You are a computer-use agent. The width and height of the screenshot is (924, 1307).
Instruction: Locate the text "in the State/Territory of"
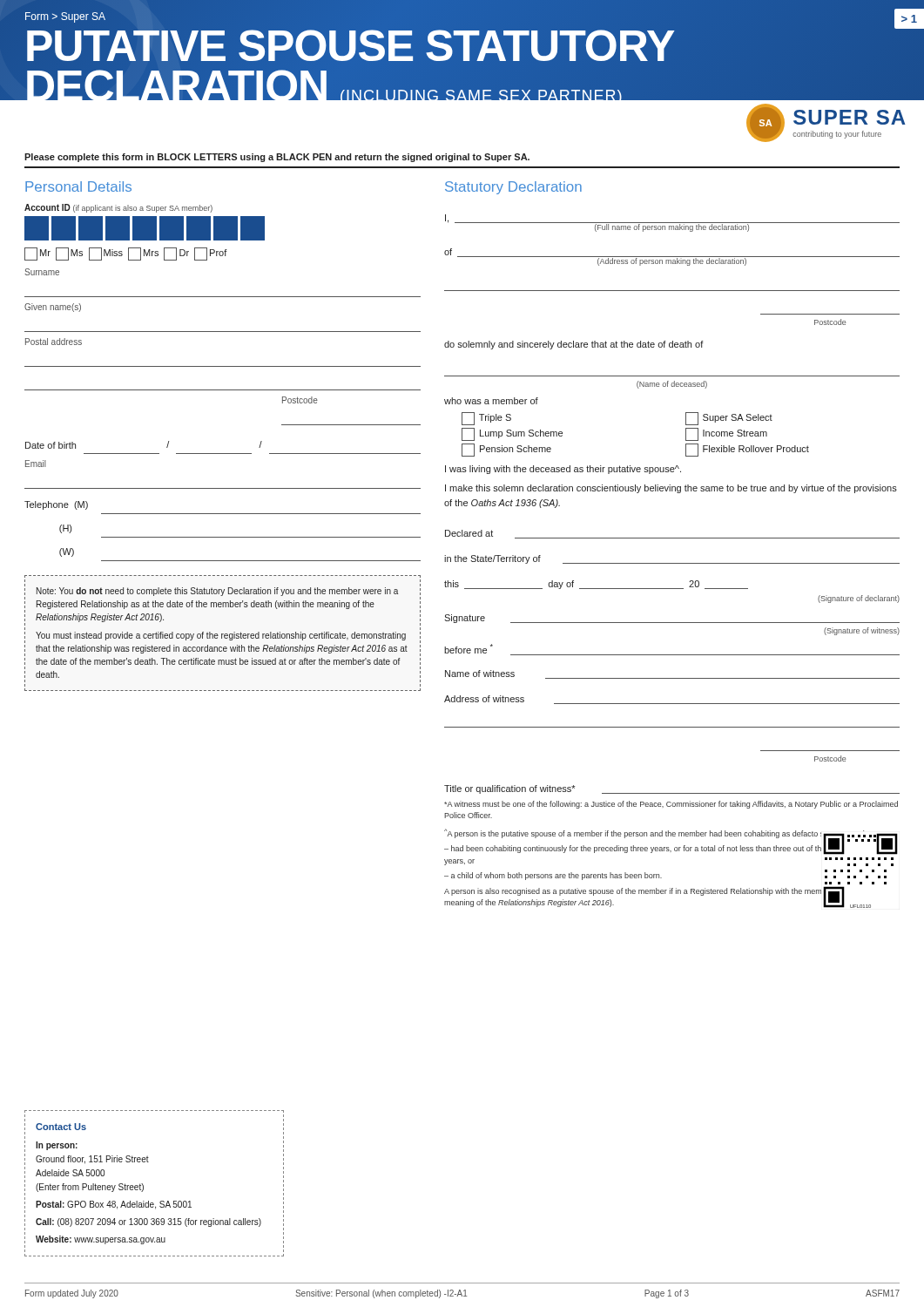pos(672,554)
